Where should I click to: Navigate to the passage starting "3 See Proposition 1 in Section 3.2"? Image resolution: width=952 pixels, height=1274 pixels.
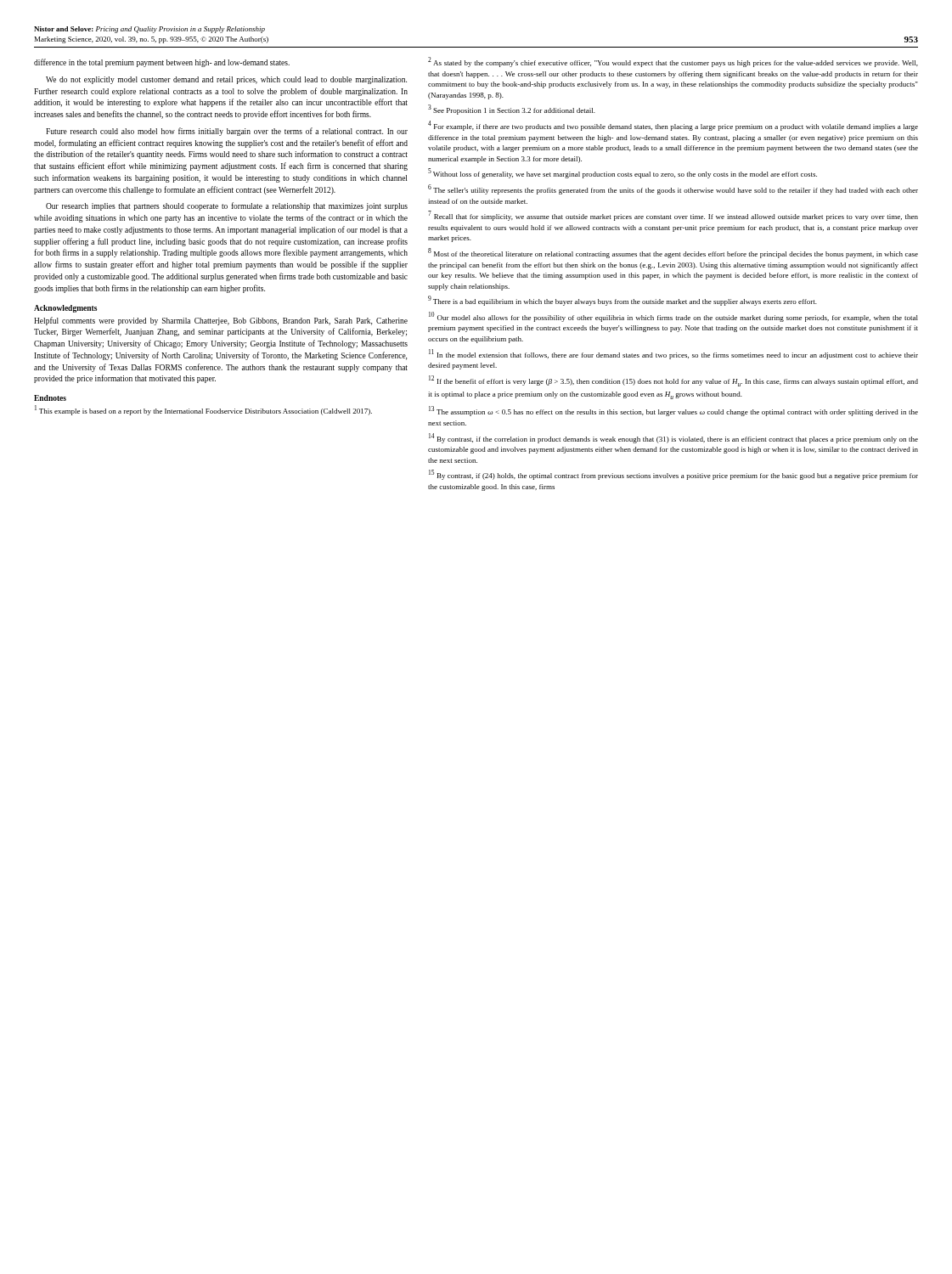[x=512, y=110]
